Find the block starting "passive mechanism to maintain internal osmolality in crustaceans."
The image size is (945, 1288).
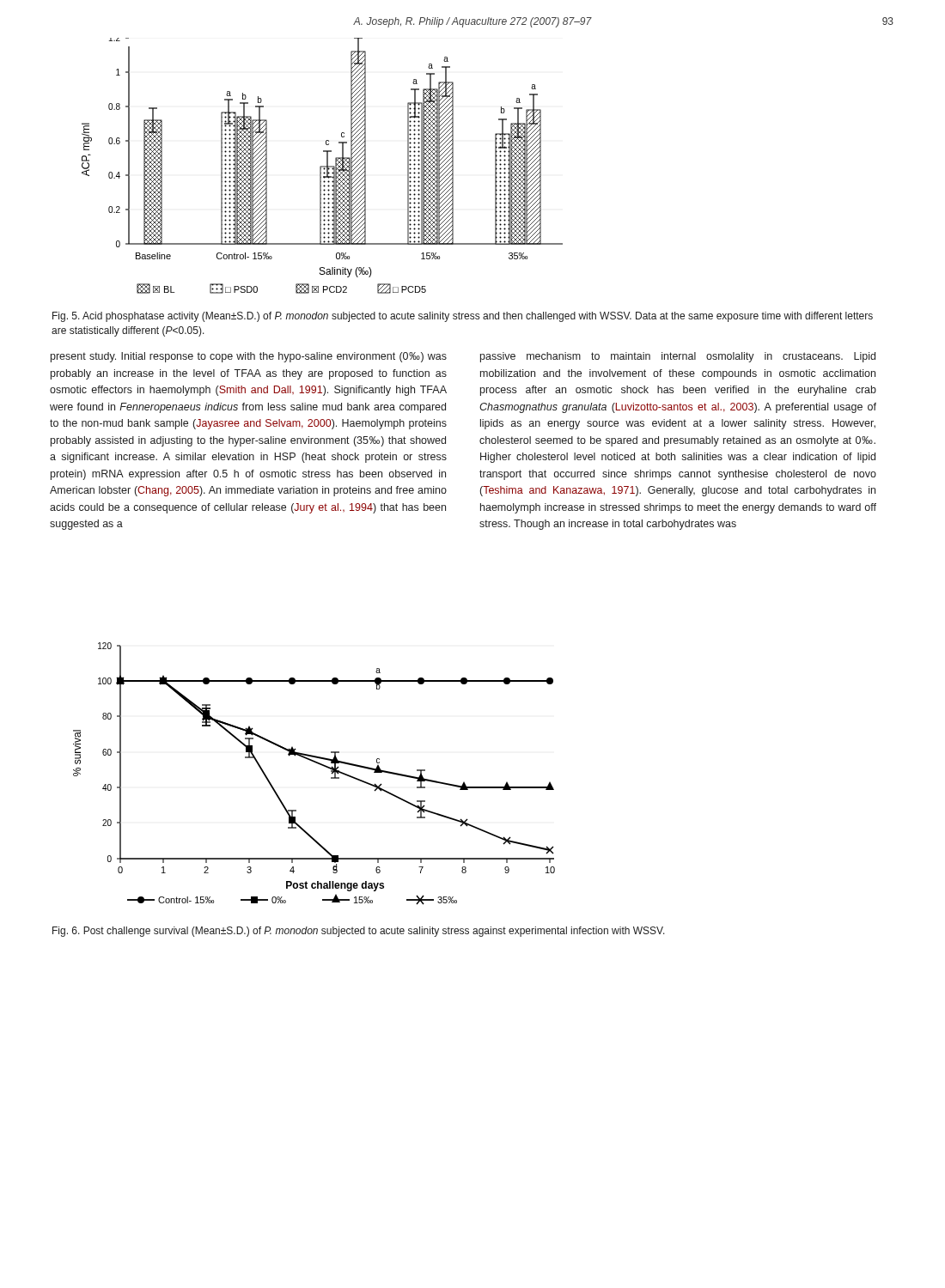[x=678, y=440]
